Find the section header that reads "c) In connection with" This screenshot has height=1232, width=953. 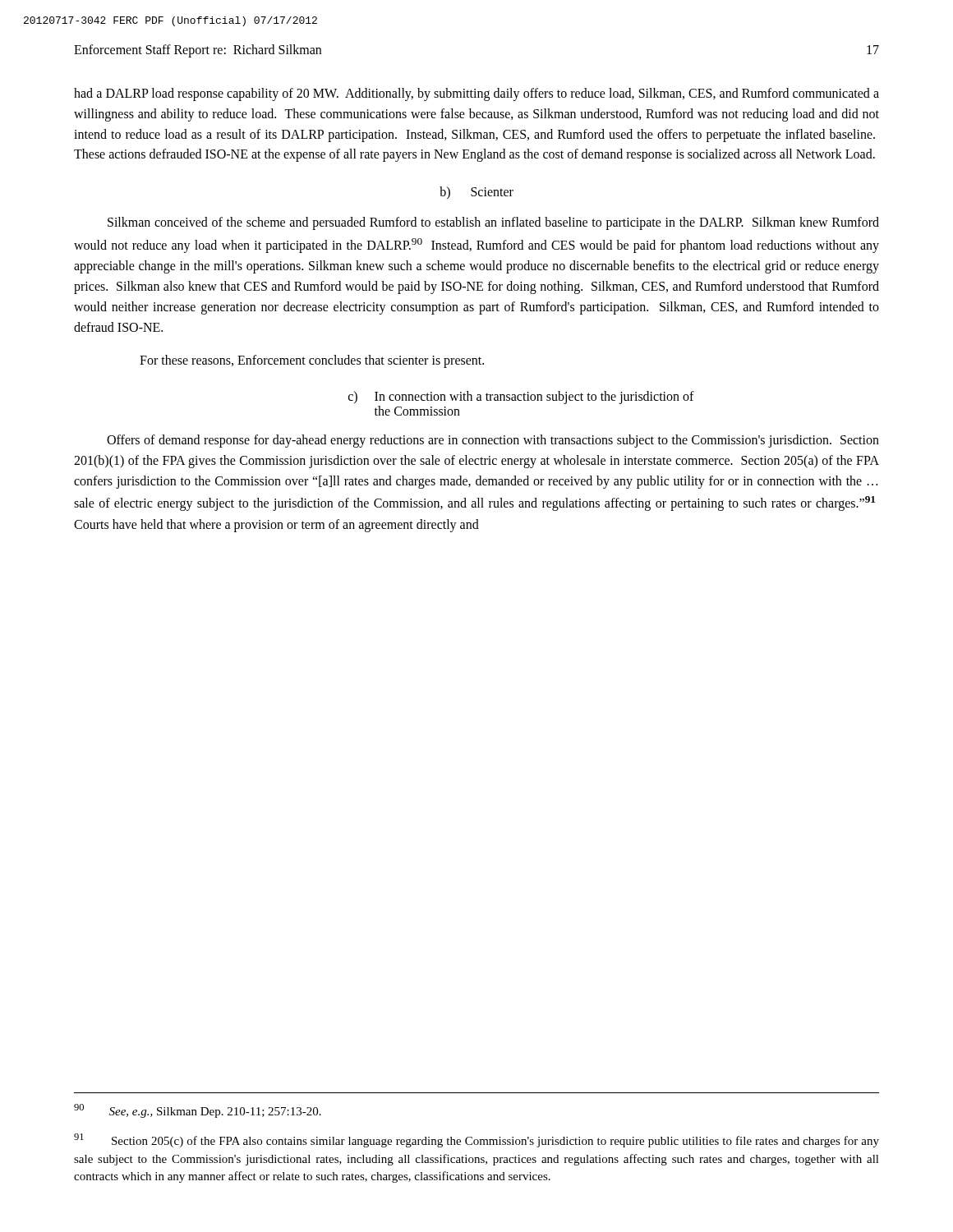476,404
